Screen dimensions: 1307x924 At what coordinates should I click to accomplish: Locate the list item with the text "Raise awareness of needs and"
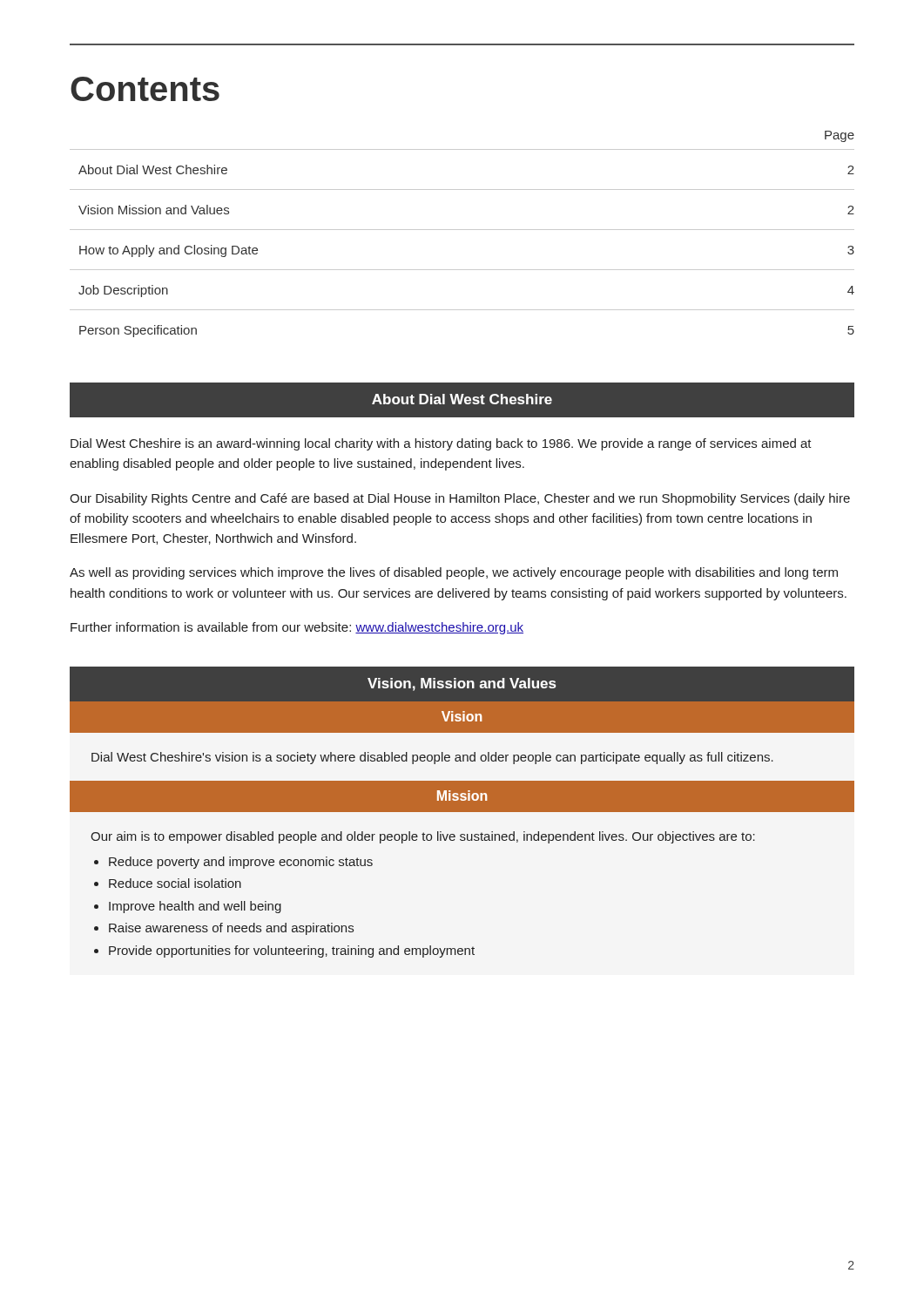click(x=231, y=928)
